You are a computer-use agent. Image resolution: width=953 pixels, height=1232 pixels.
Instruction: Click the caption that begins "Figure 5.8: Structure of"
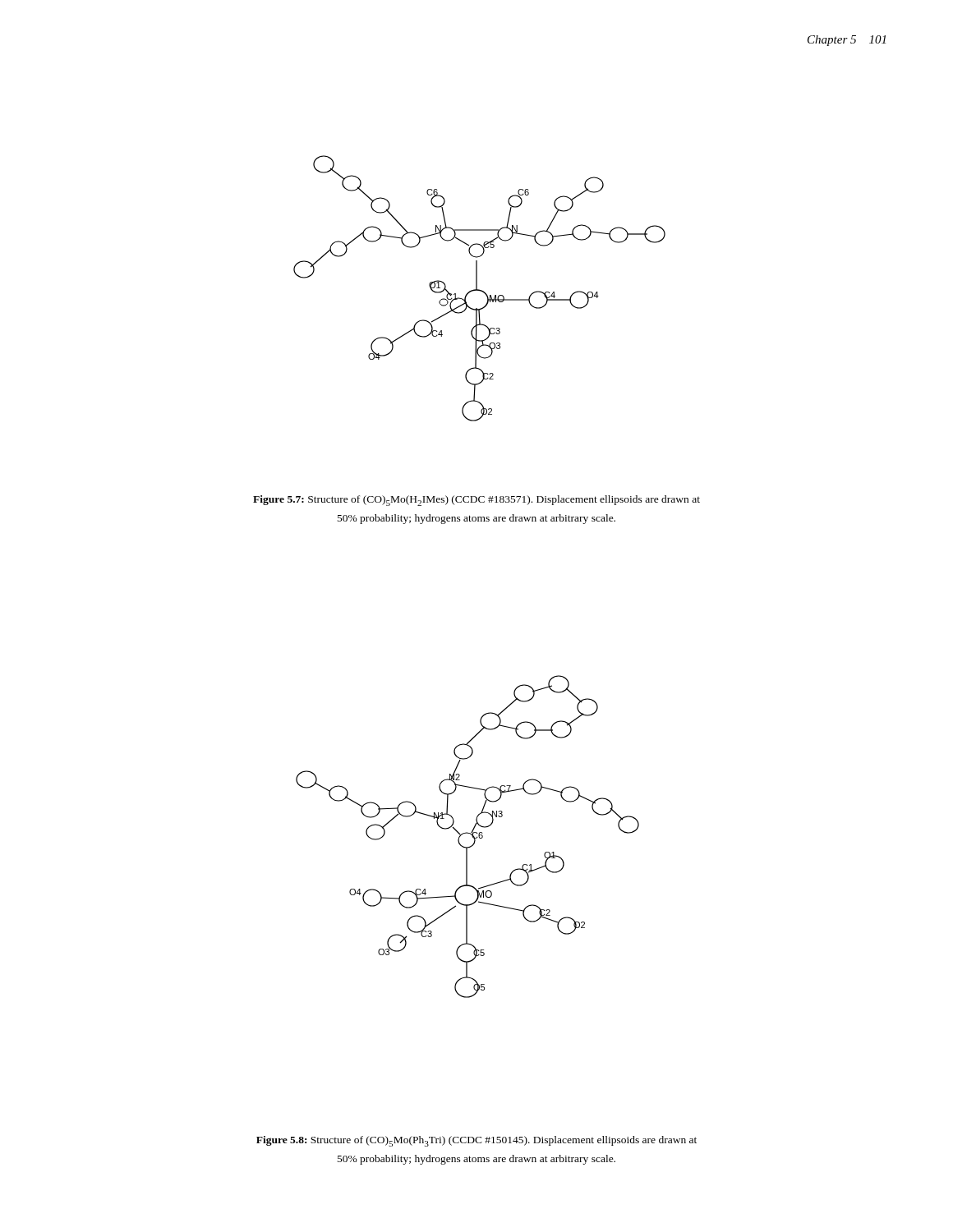click(x=476, y=1149)
